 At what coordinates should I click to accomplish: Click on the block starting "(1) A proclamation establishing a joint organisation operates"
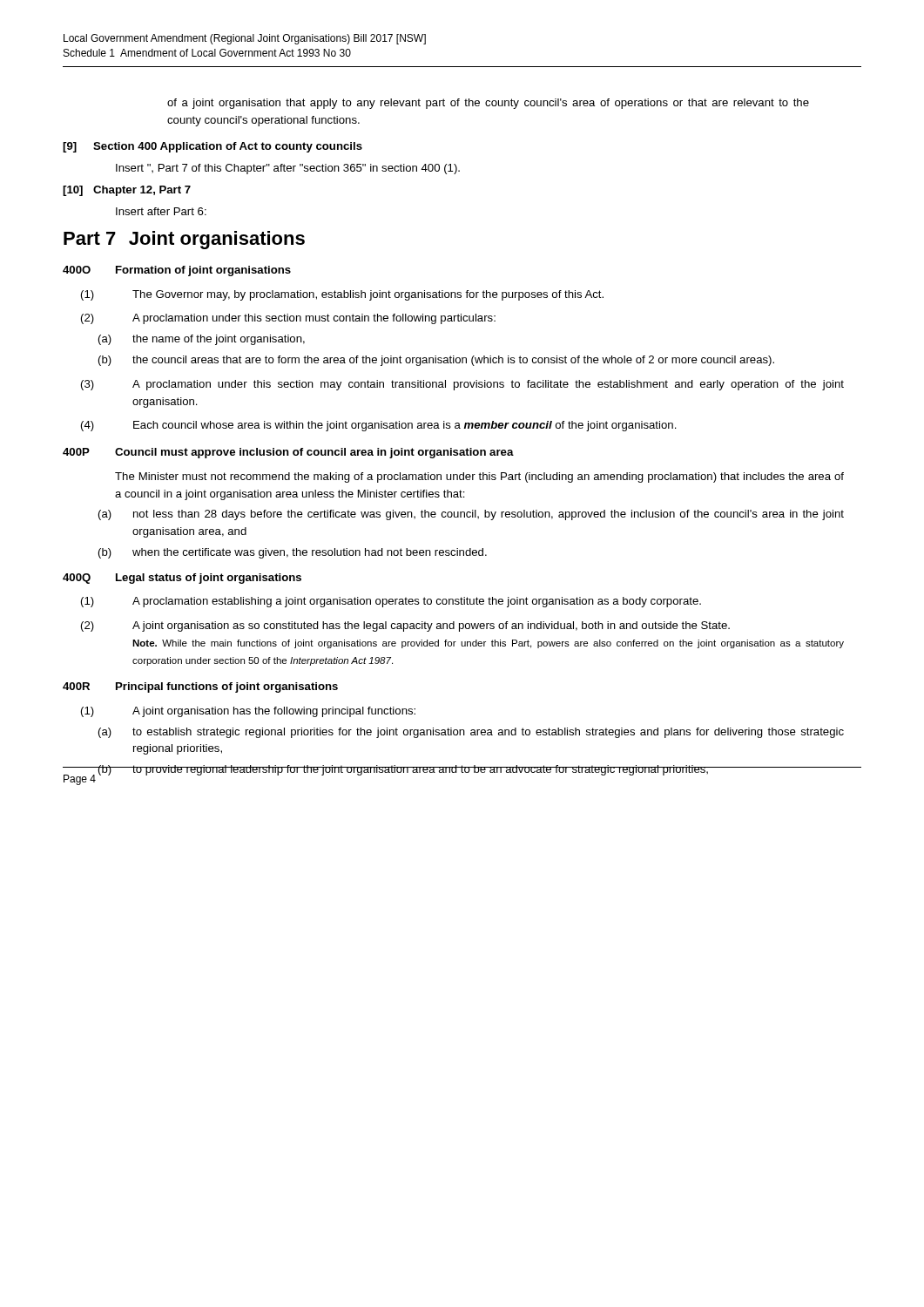[x=453, y=601]
